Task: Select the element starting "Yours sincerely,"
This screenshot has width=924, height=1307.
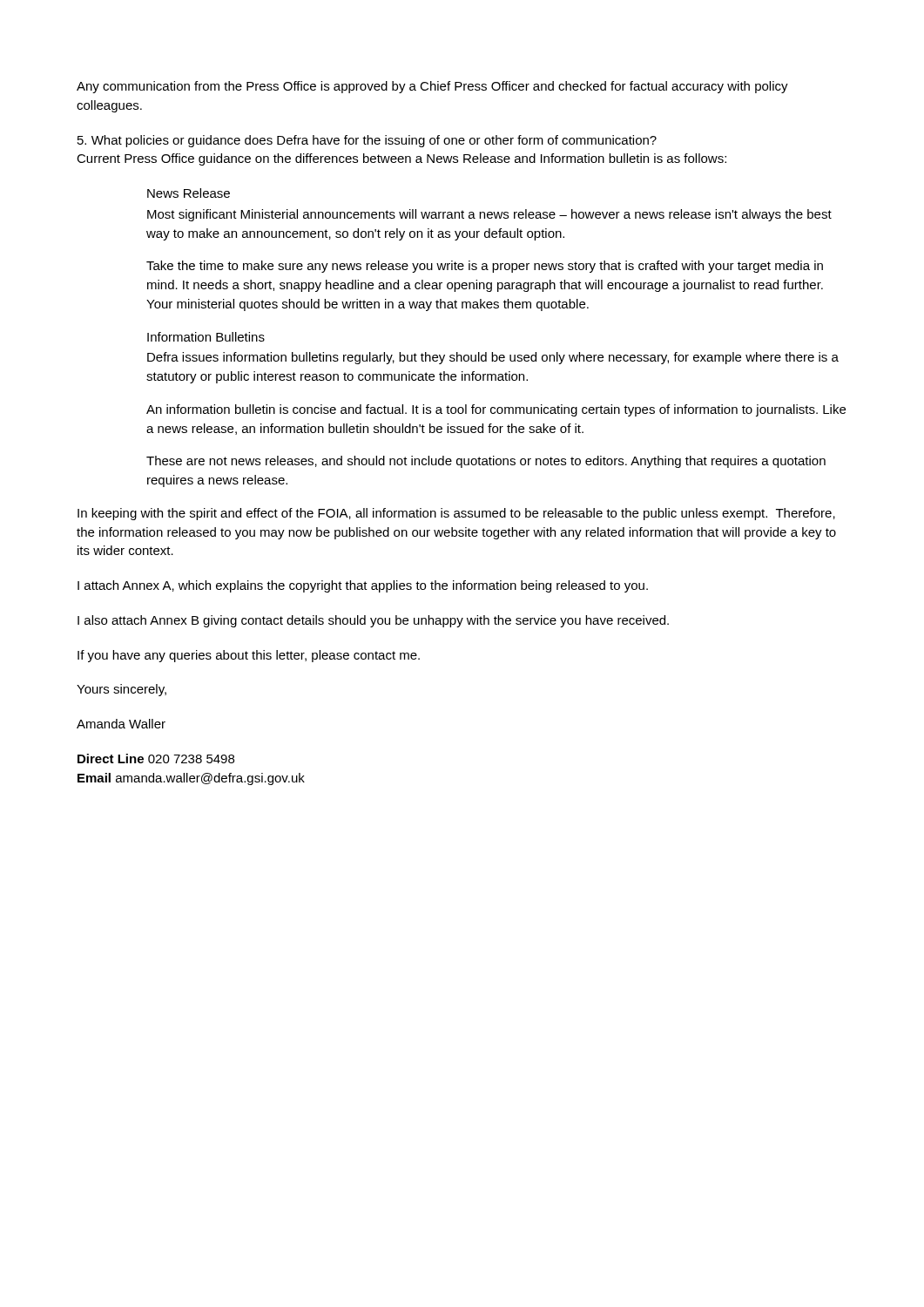Action: click(122, 689)
